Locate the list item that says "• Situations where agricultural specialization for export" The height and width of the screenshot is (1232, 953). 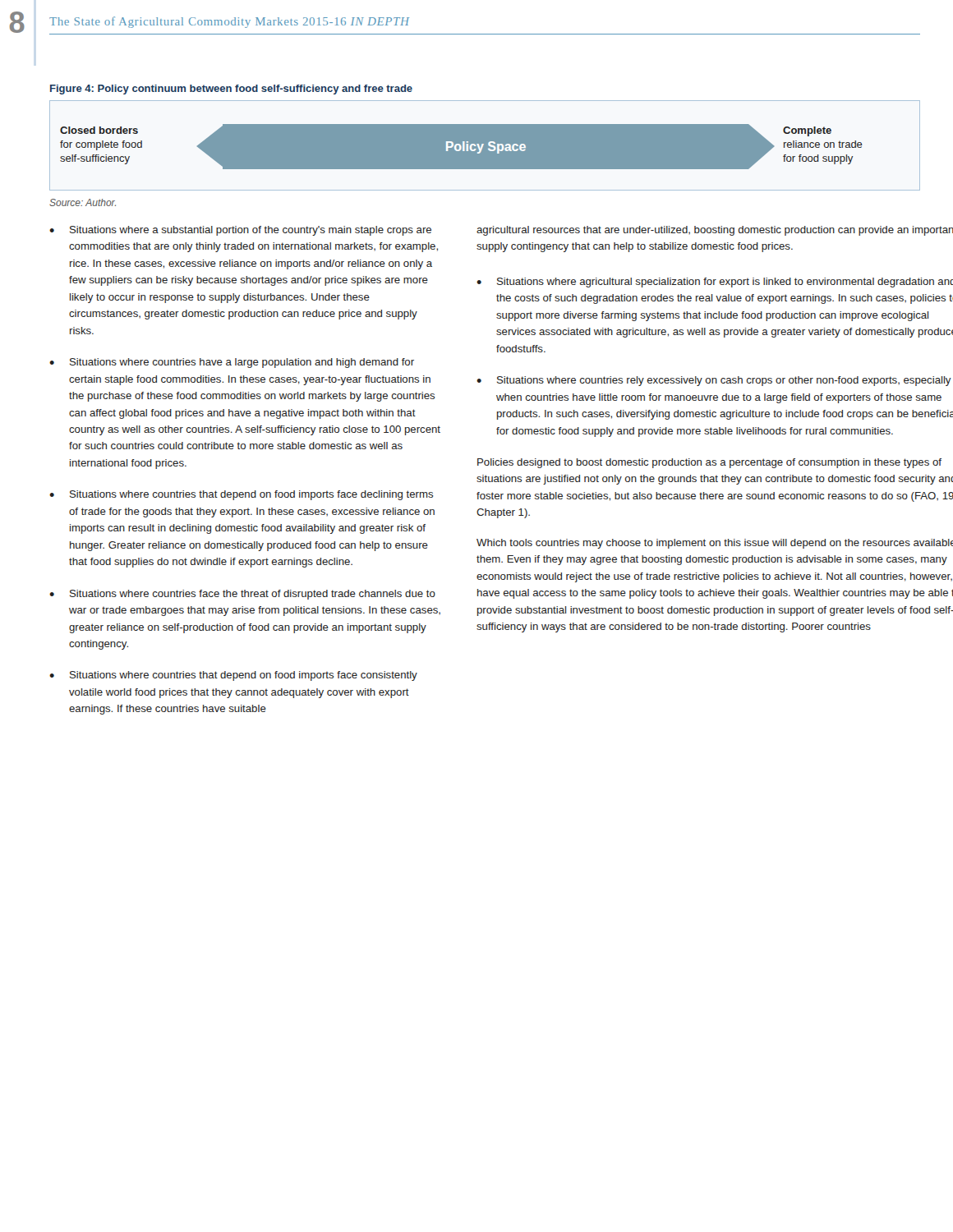coord(715,315)
